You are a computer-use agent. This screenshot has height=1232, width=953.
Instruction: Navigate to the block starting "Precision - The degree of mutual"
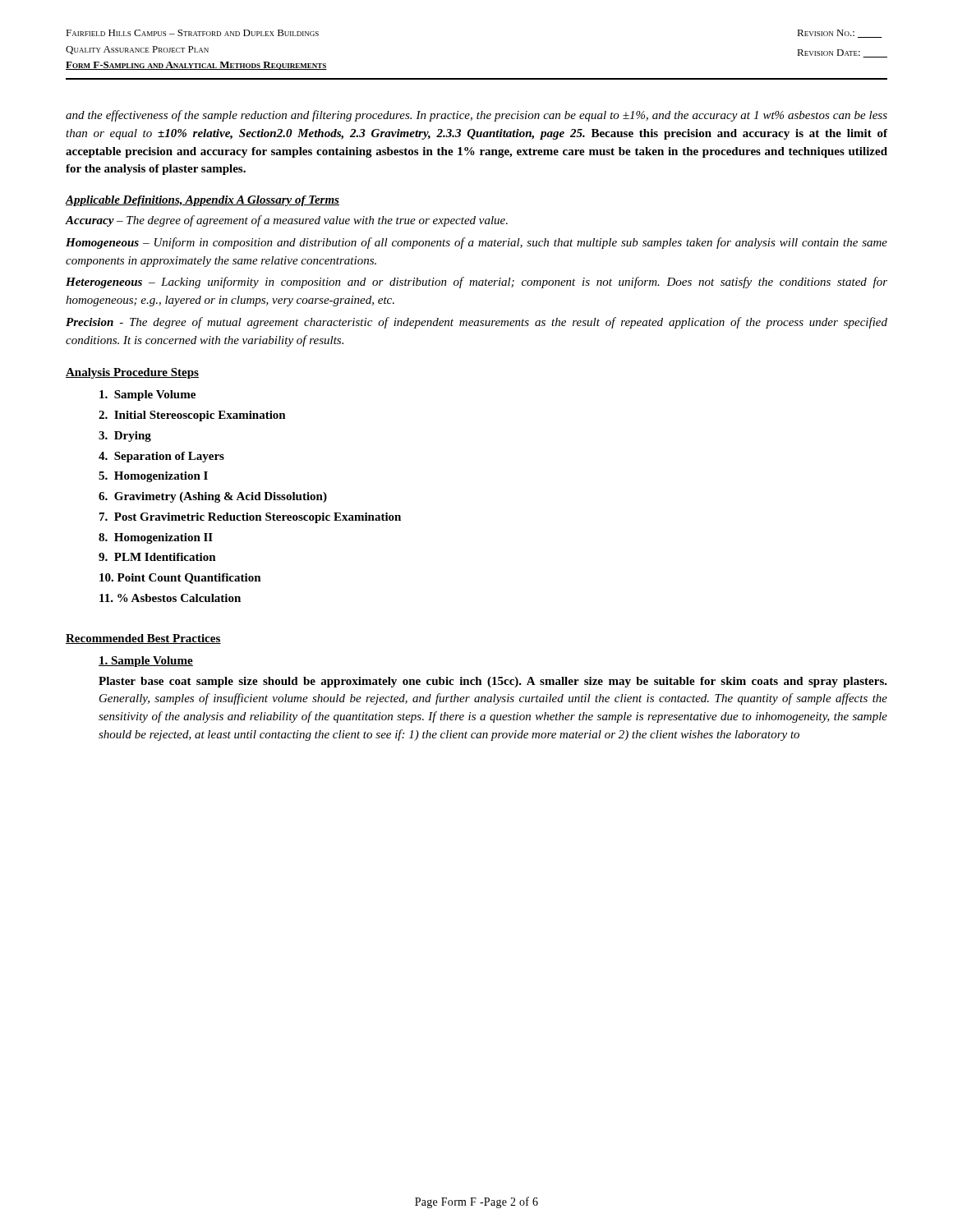pos(476,331)
